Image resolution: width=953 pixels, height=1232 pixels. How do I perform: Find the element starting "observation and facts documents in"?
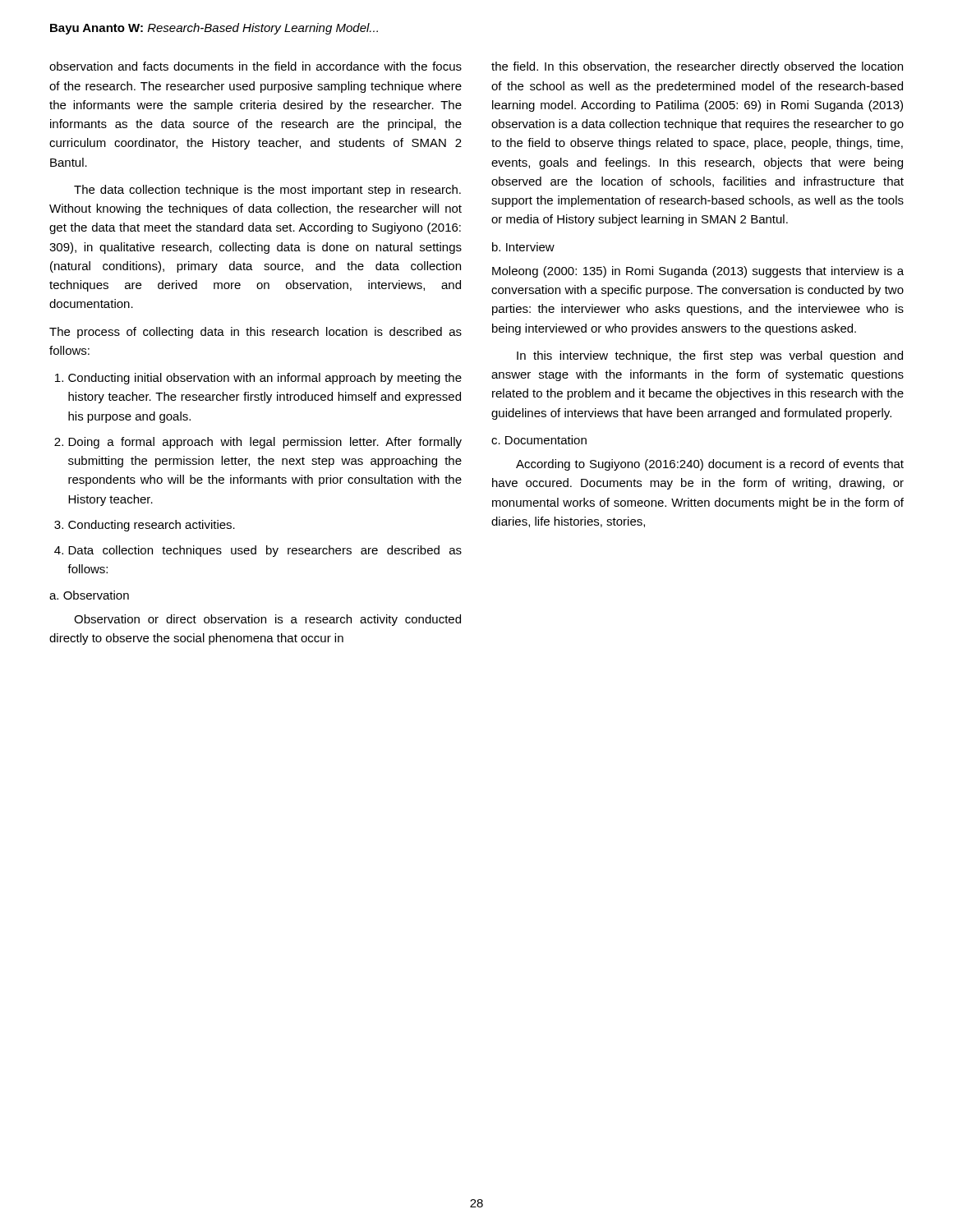(x=255, y=114)
